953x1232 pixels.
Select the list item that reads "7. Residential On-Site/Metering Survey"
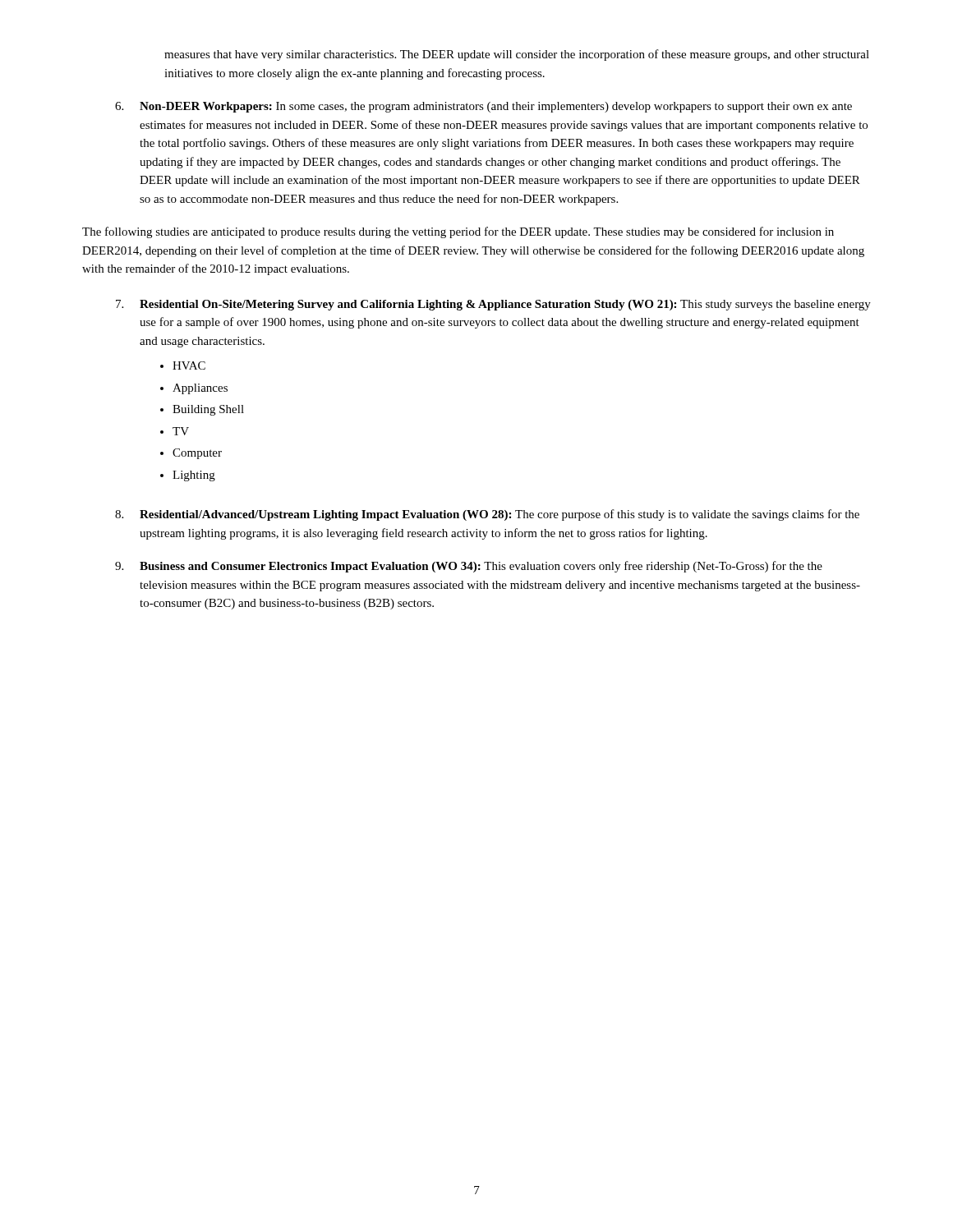(x=493, y=305)
